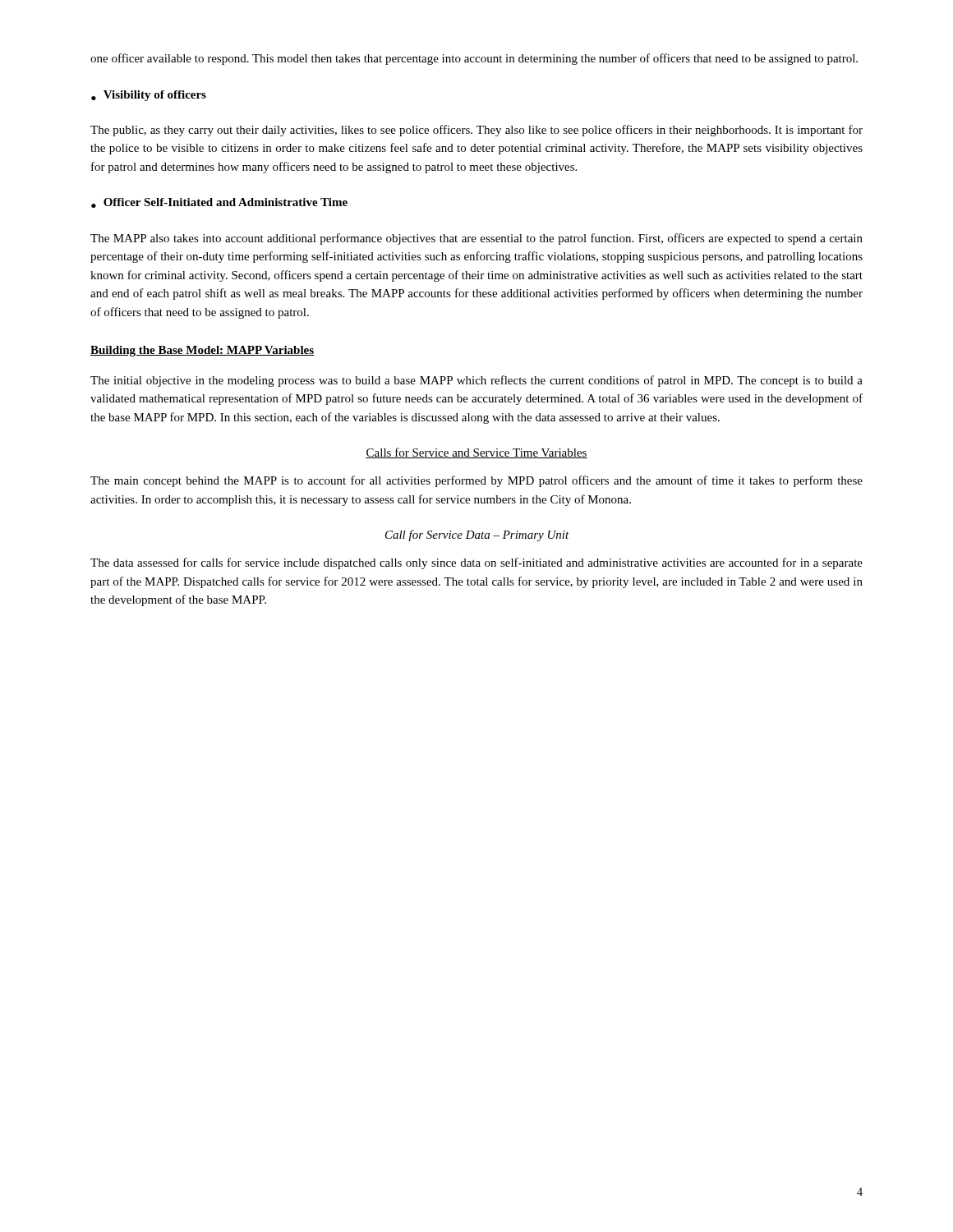Find the section header with the text "Call for Service Data – Primary Unit"
This screenshot has width=953, height=1232.
coord(476,535)
